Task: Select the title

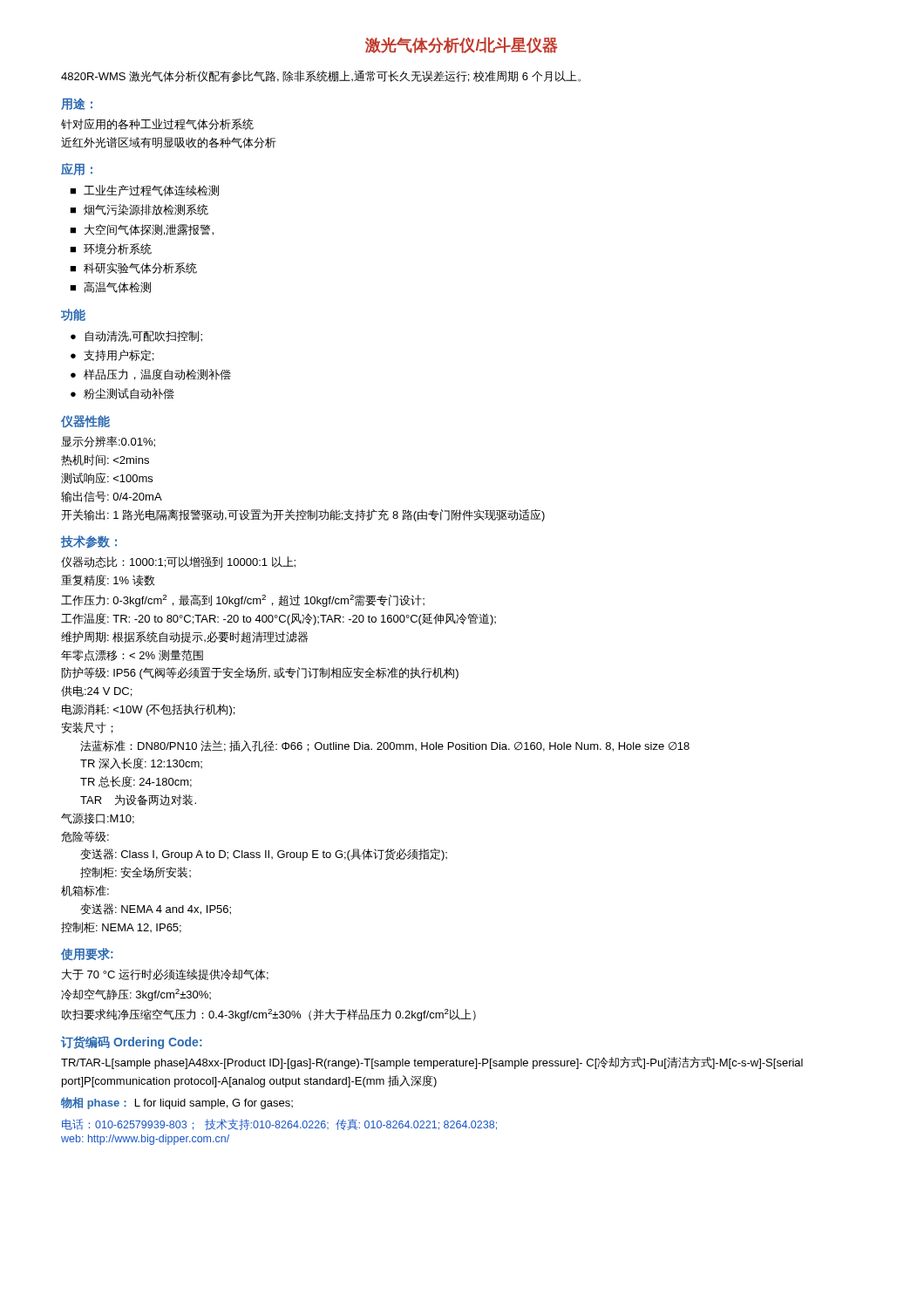Action: point(462,45)
